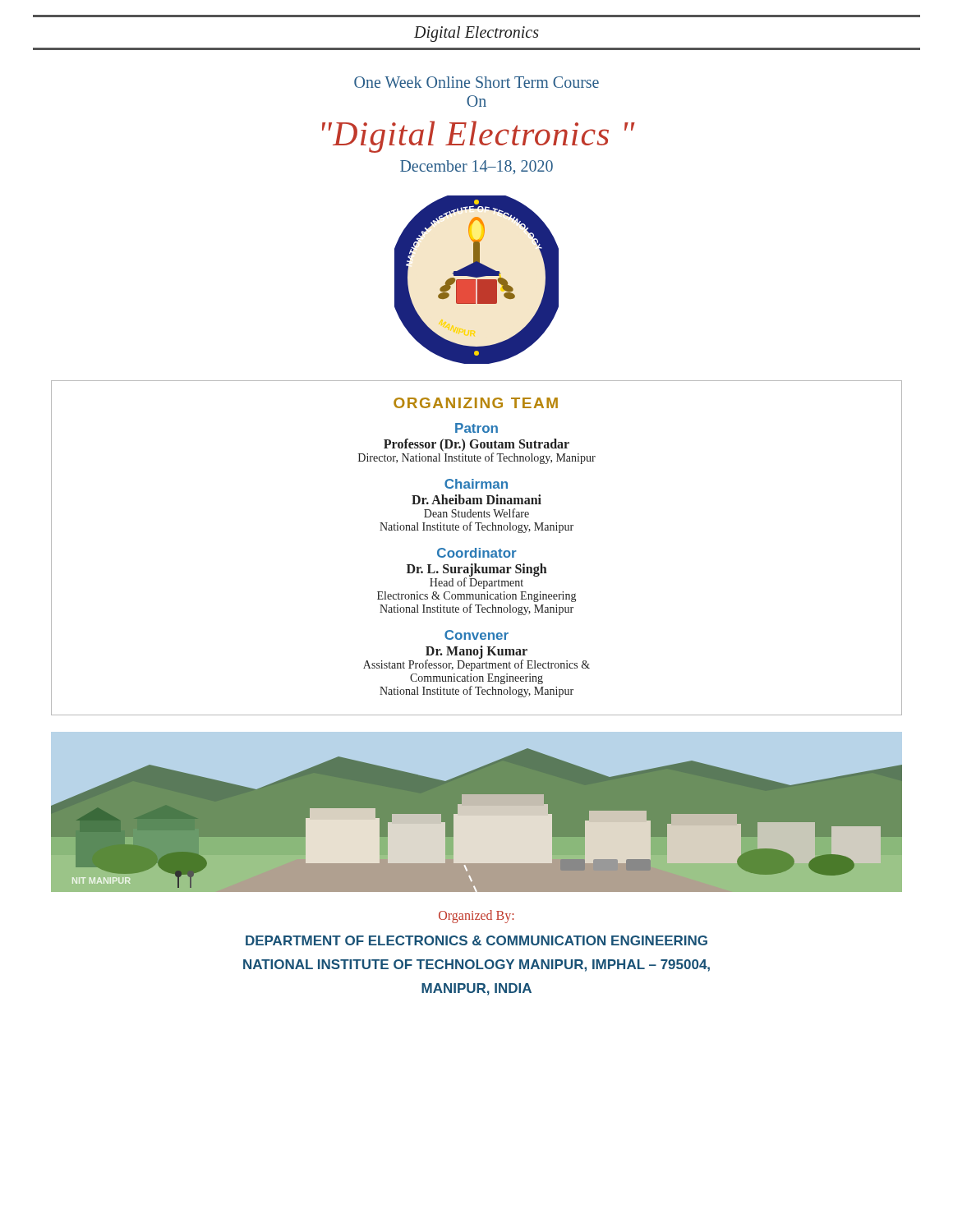The image size is (953, 1232).
Task: Locate the text that reads "Organized By:"
Action: point(476,915)
